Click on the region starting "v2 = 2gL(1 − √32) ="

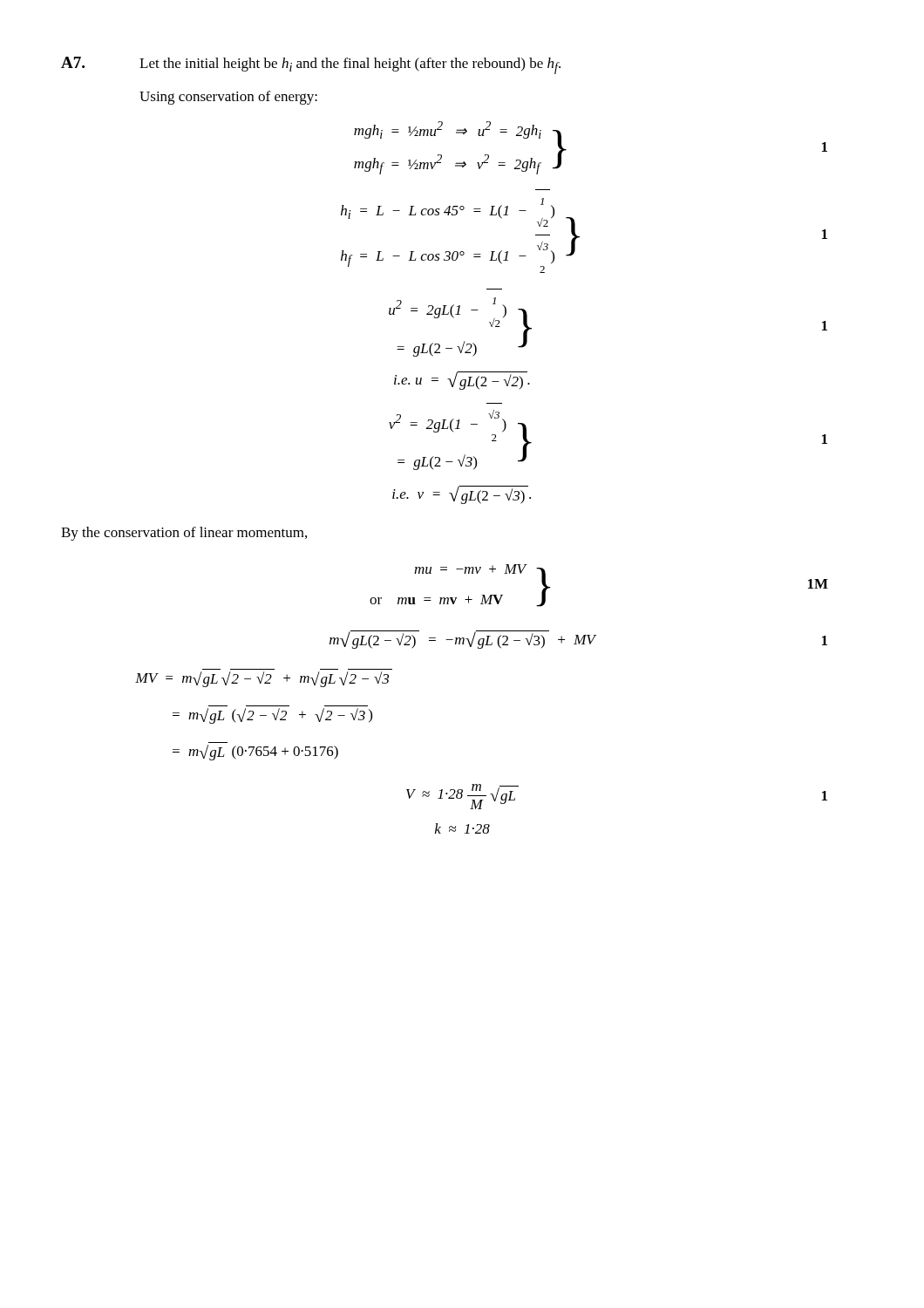pyautogui.click(x=460, y=429)
